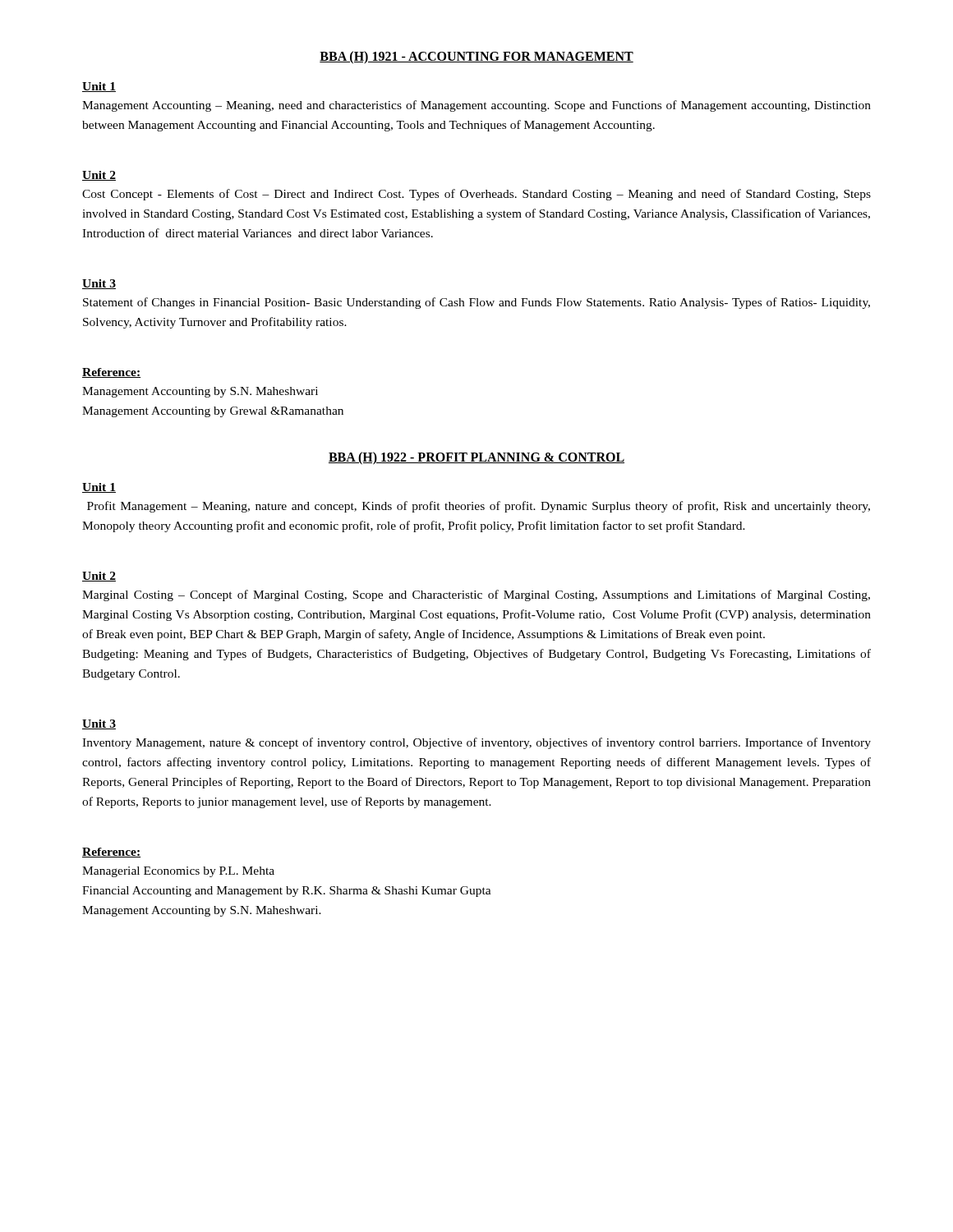Point to the block beginning "Management Accounting – Meaning,"

pyautogui.click(x=476, y=115)
